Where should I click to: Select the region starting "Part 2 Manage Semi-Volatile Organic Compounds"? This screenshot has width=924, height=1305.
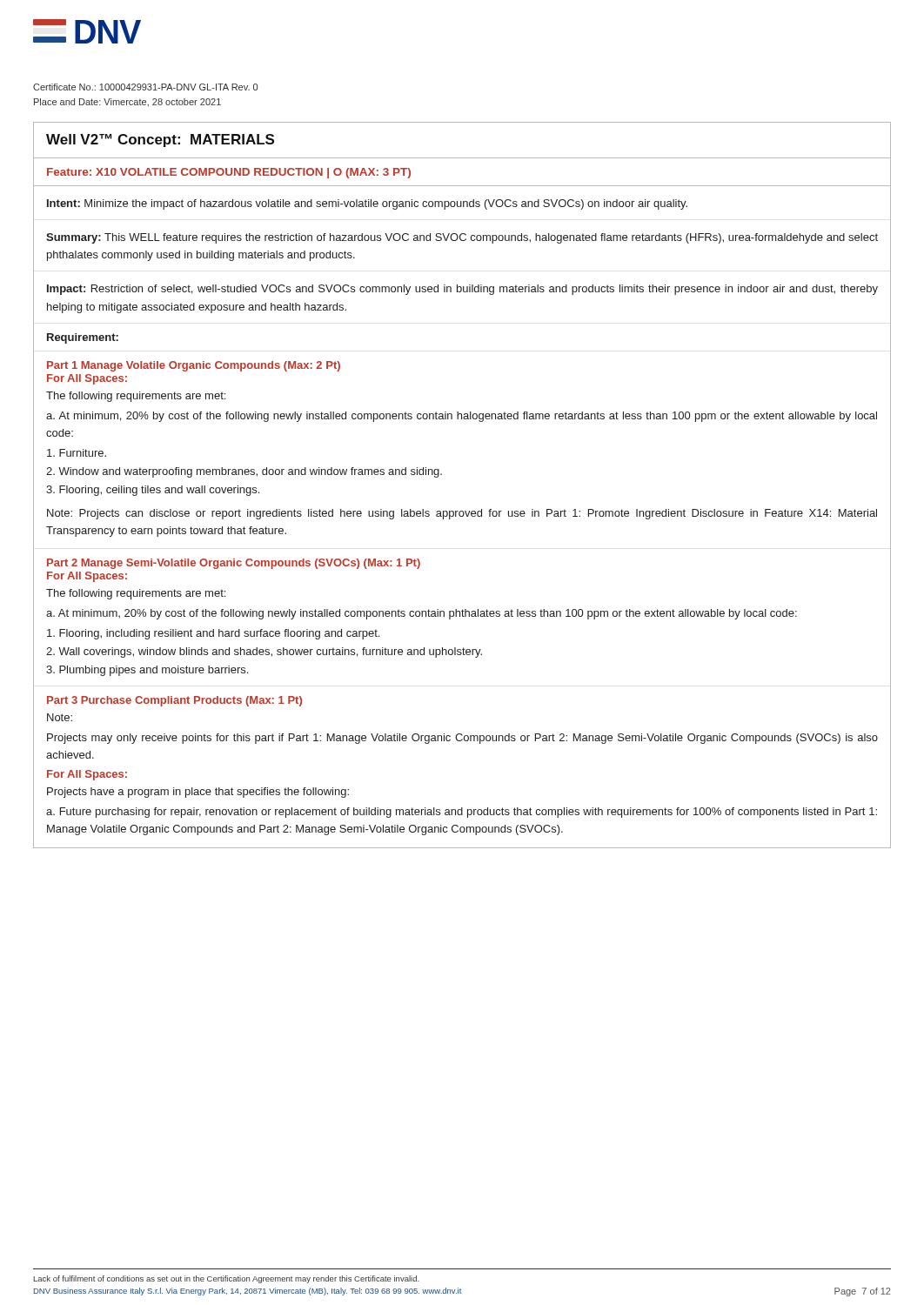(233, 562)
